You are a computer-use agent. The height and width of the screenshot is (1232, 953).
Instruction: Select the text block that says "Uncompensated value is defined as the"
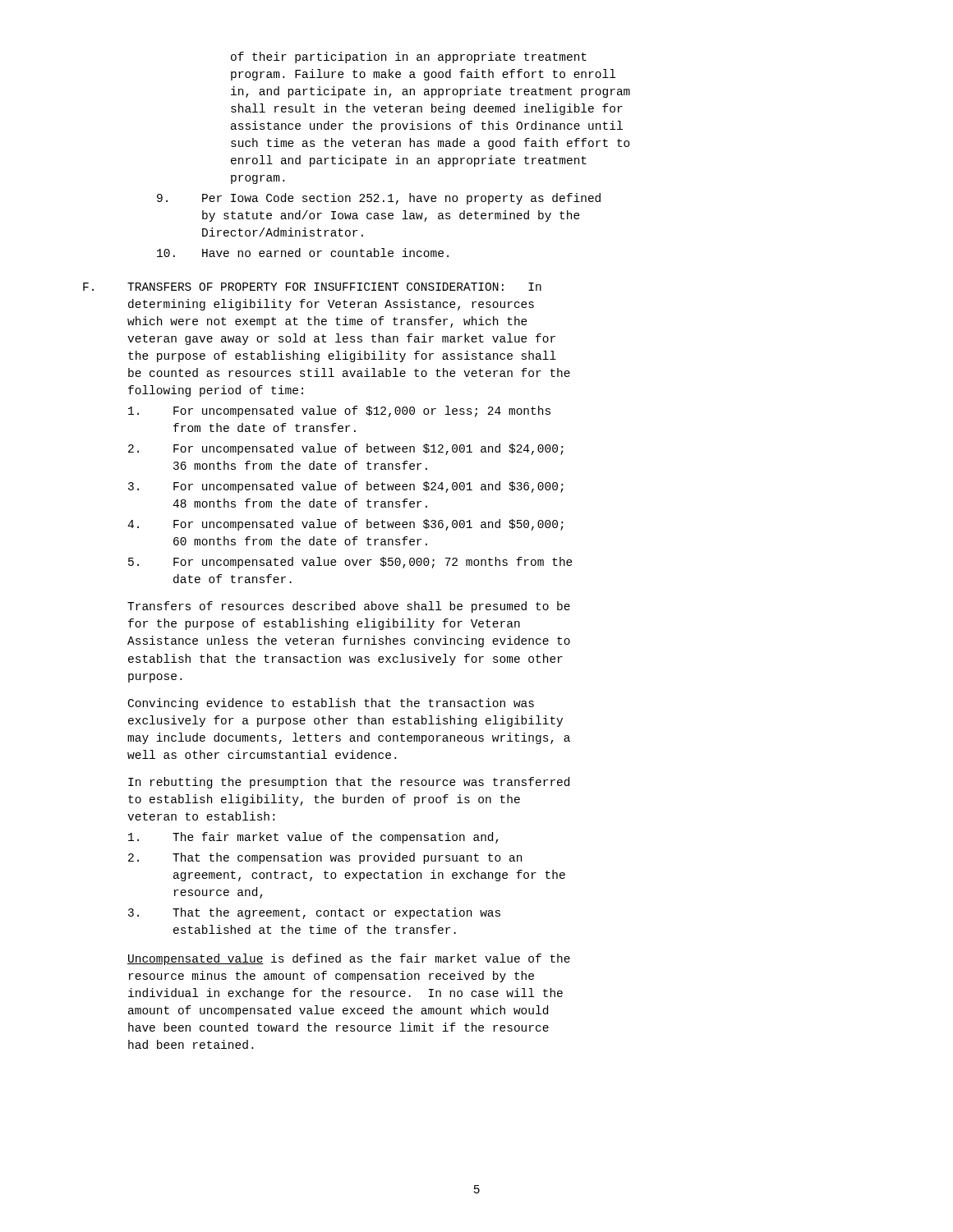[x=507, y=1003]
